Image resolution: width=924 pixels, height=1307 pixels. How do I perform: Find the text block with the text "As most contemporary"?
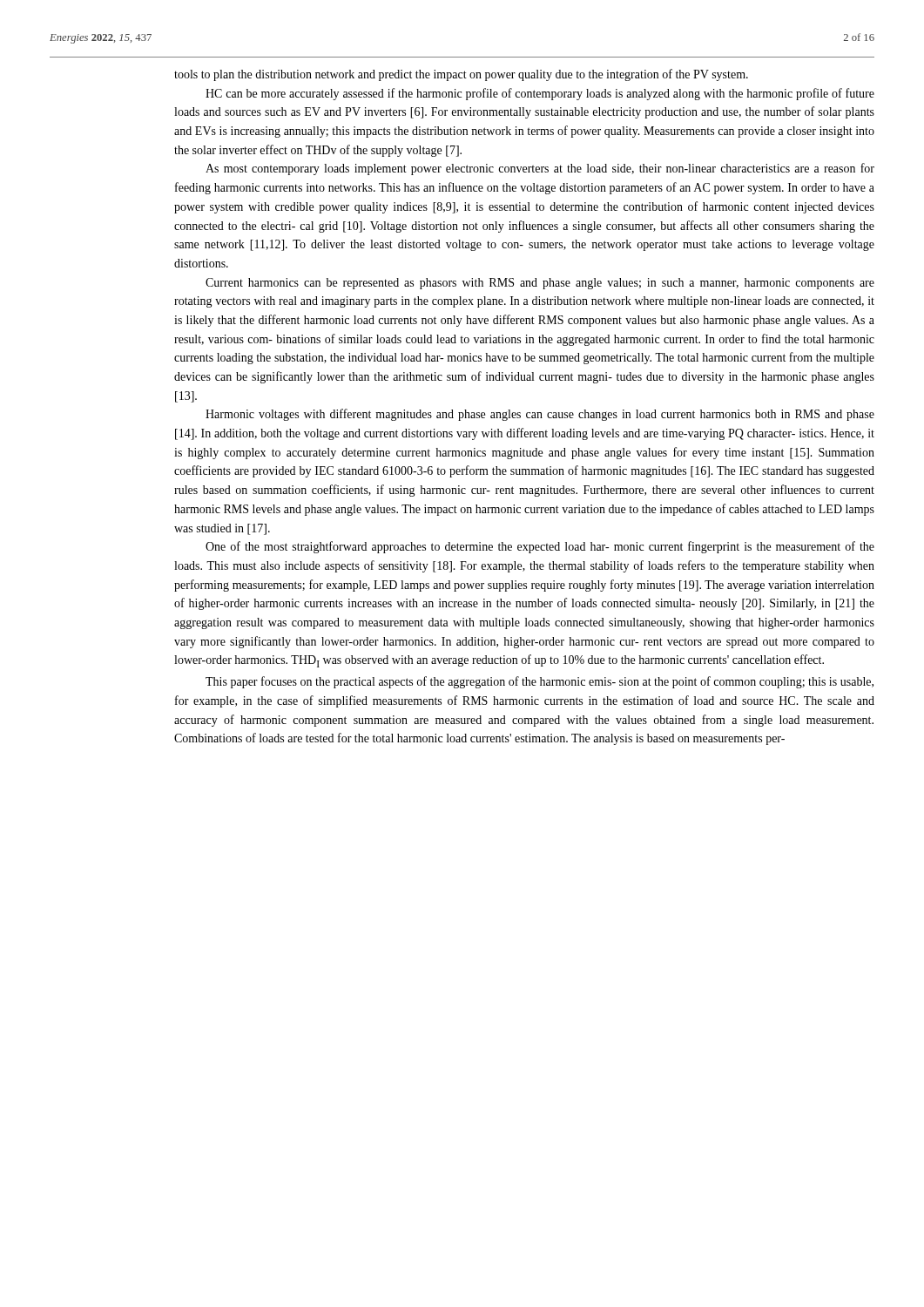click(524, 217)
